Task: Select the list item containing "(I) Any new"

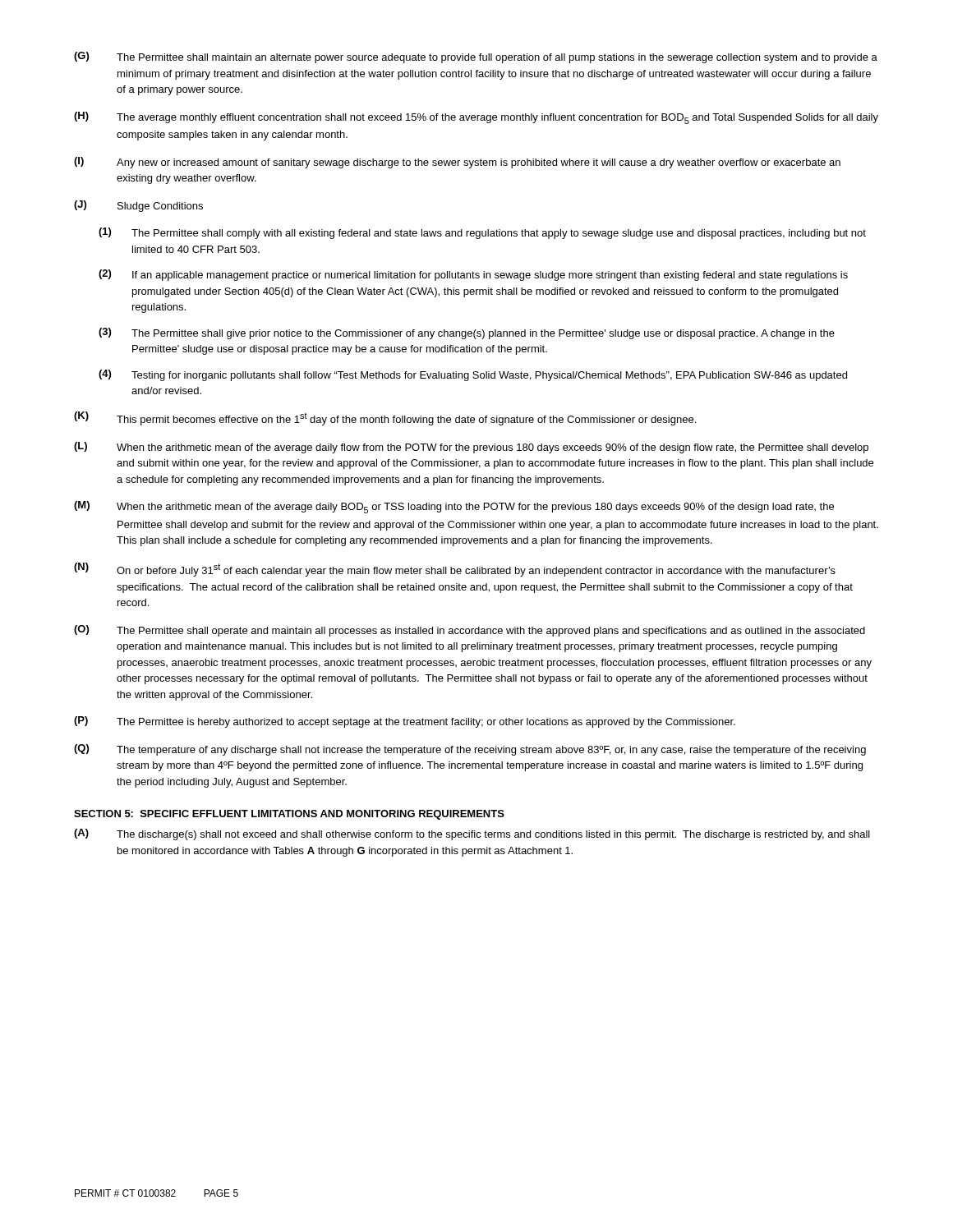Action: (x=476, y=170)
